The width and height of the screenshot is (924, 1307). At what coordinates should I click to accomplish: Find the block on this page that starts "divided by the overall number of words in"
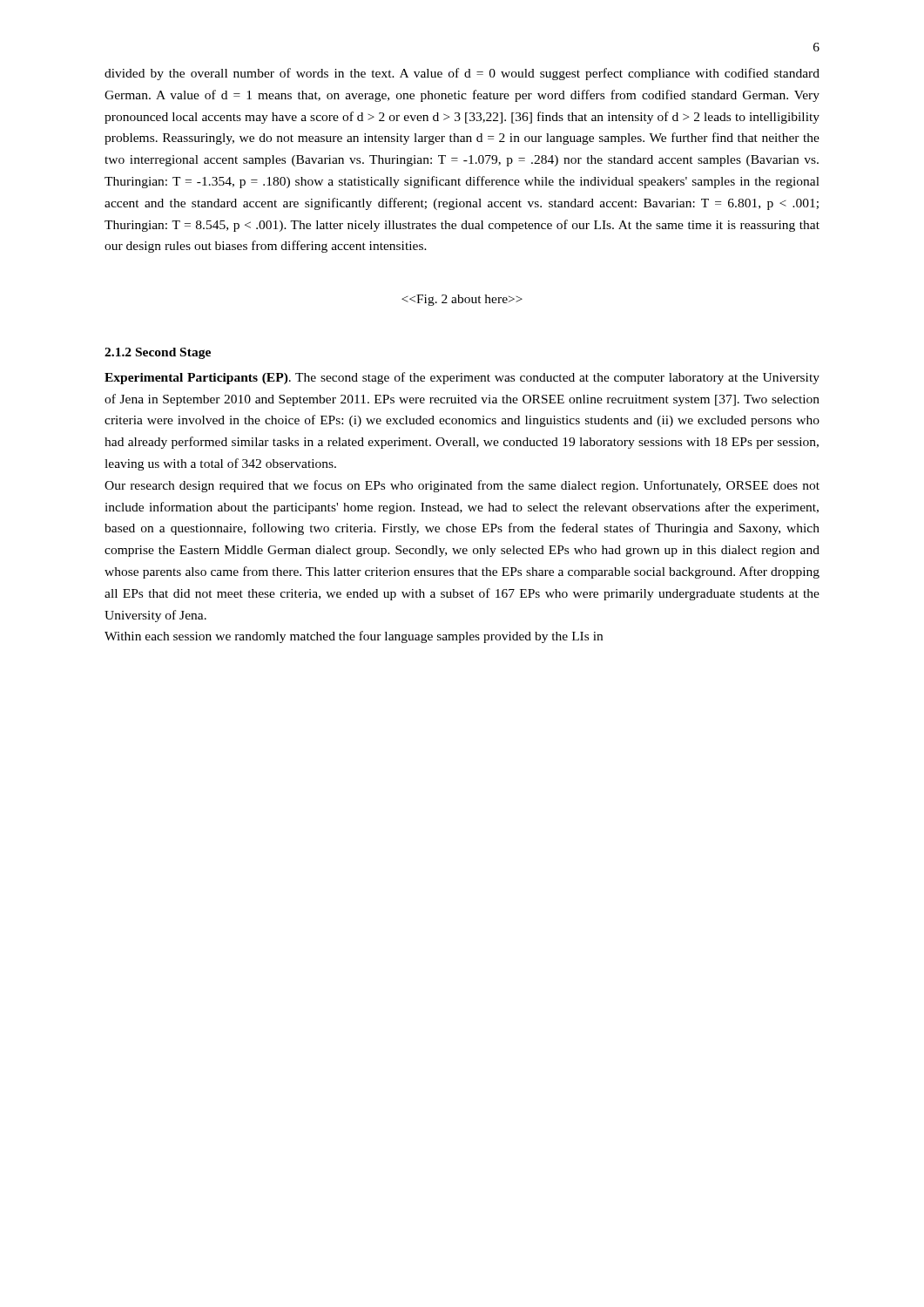coord(462,159)
